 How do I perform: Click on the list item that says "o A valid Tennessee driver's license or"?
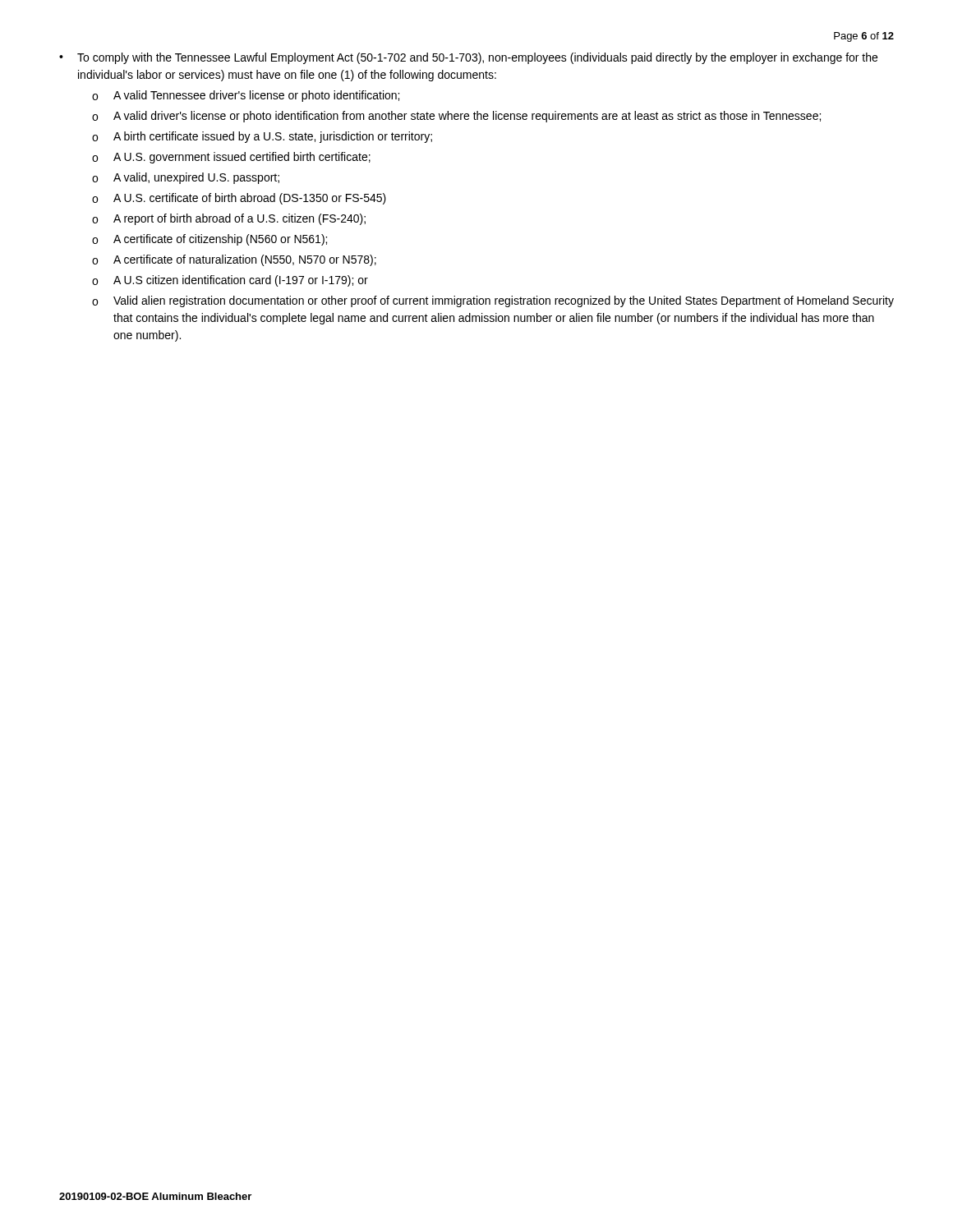pyautogui.click(x=246, y=96)
